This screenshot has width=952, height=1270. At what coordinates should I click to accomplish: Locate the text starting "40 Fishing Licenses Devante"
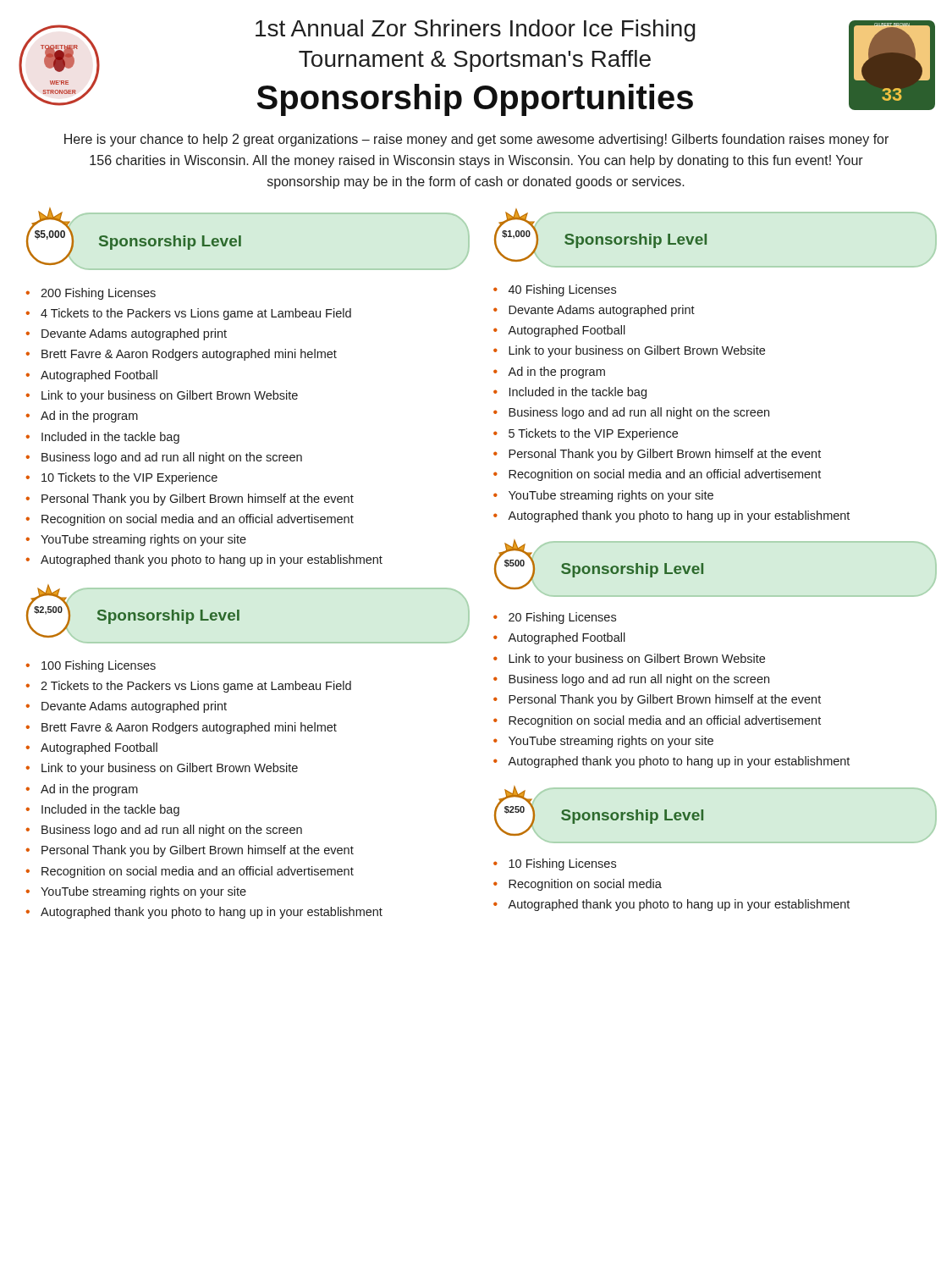713,402
